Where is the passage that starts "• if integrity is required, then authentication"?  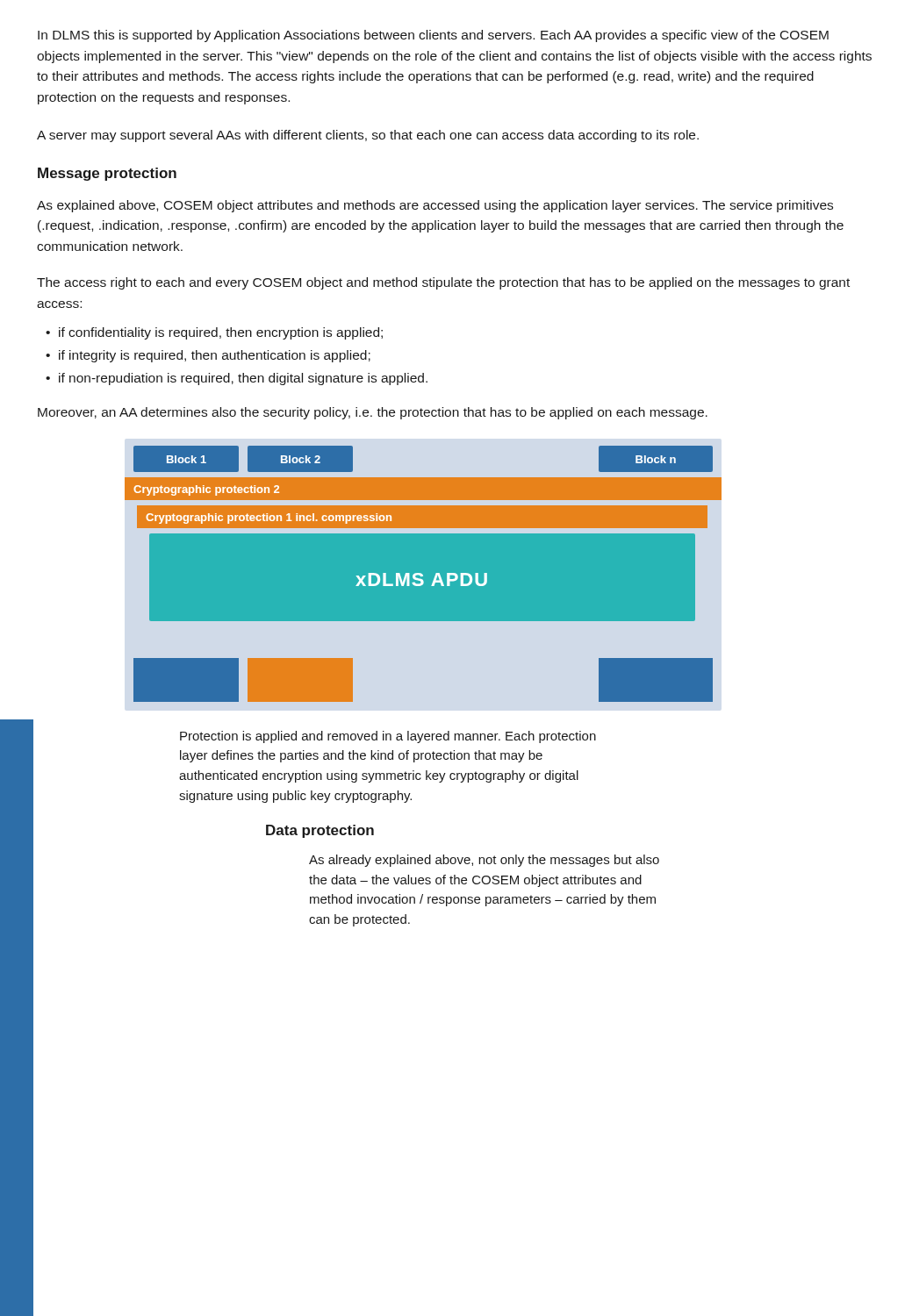pyautogui.click(x=208, y=355)
